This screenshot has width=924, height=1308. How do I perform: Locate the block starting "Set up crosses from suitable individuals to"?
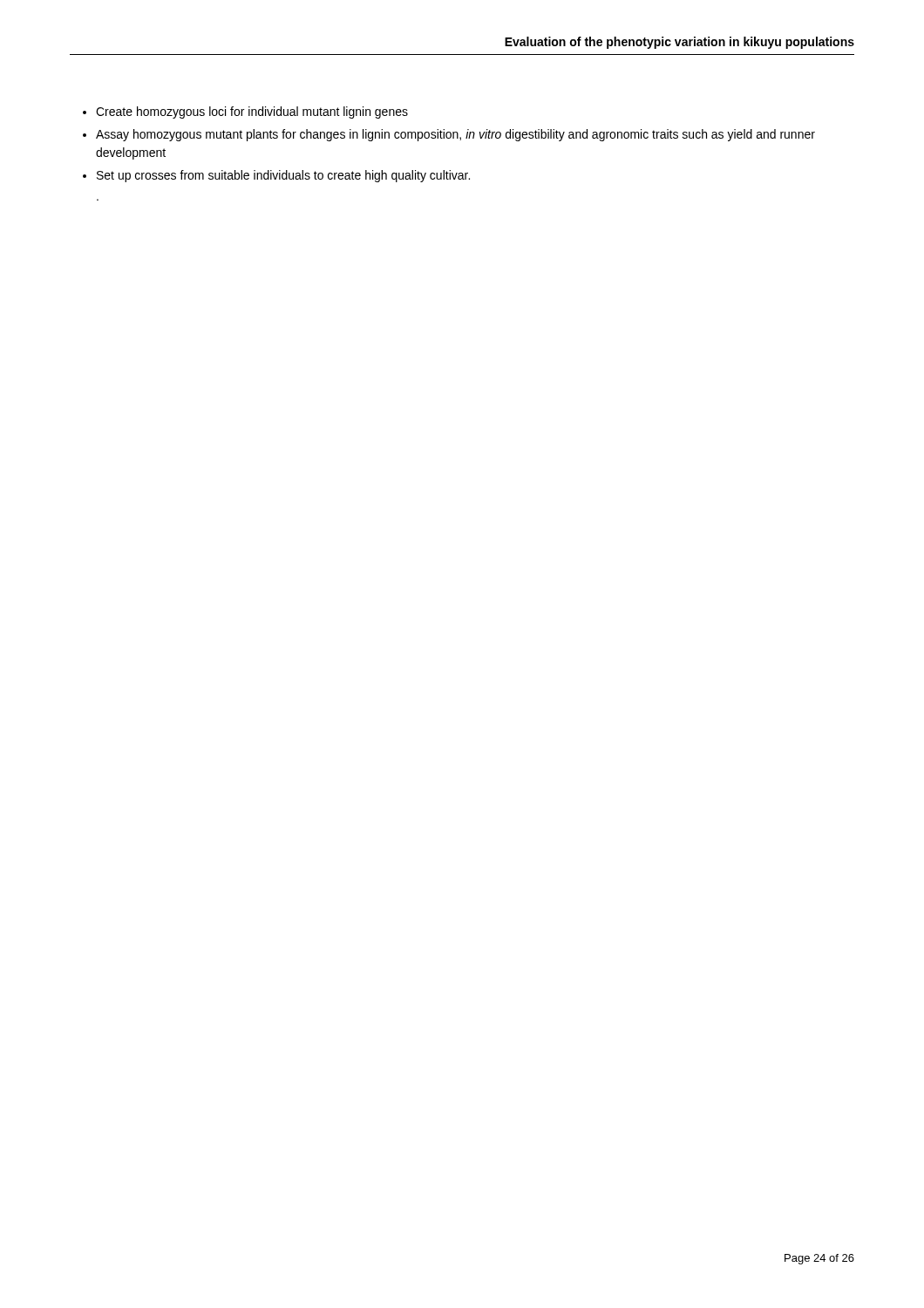(x=283, y=175)
